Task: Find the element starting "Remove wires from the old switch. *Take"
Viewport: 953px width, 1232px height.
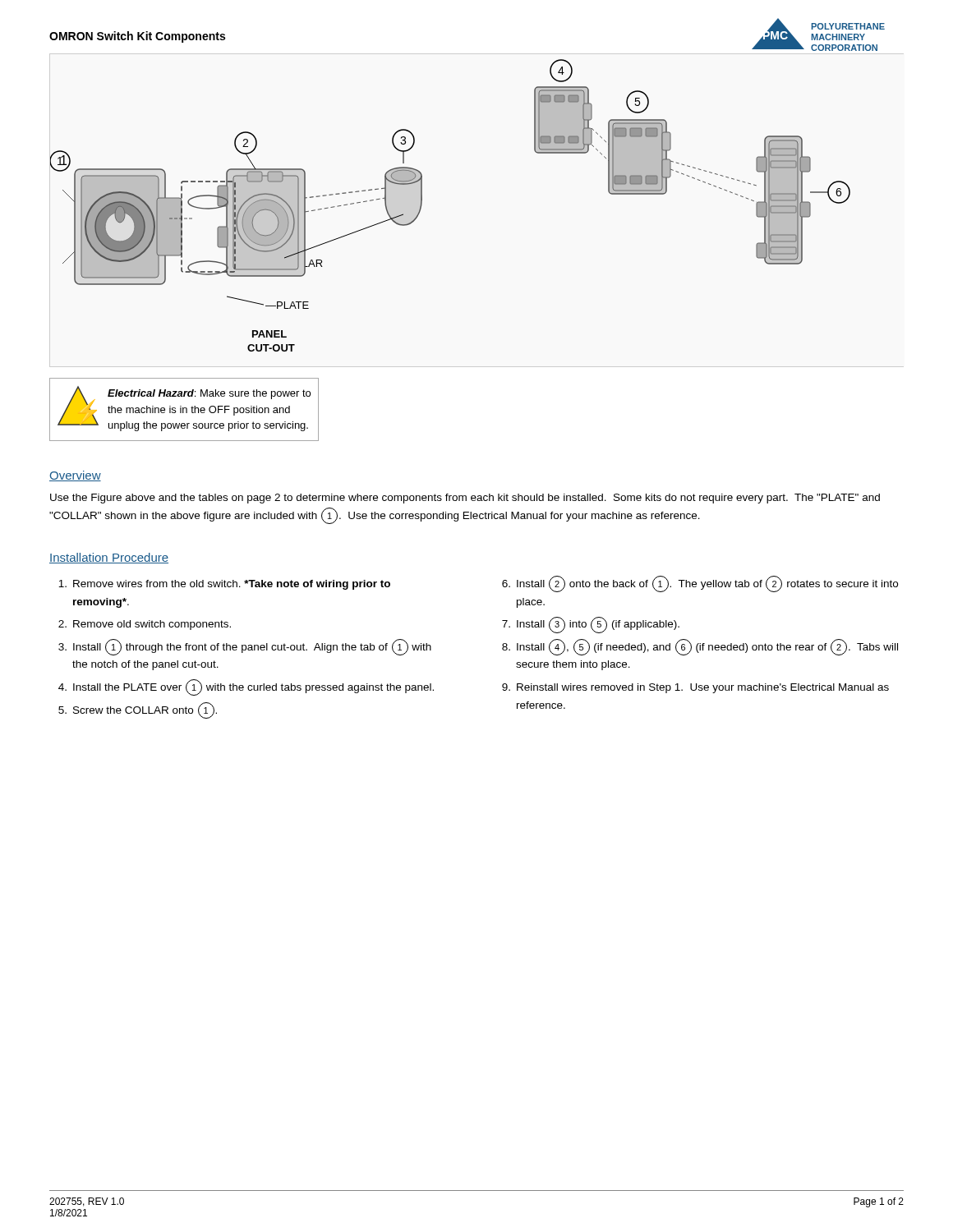Action: coord(246,593)
